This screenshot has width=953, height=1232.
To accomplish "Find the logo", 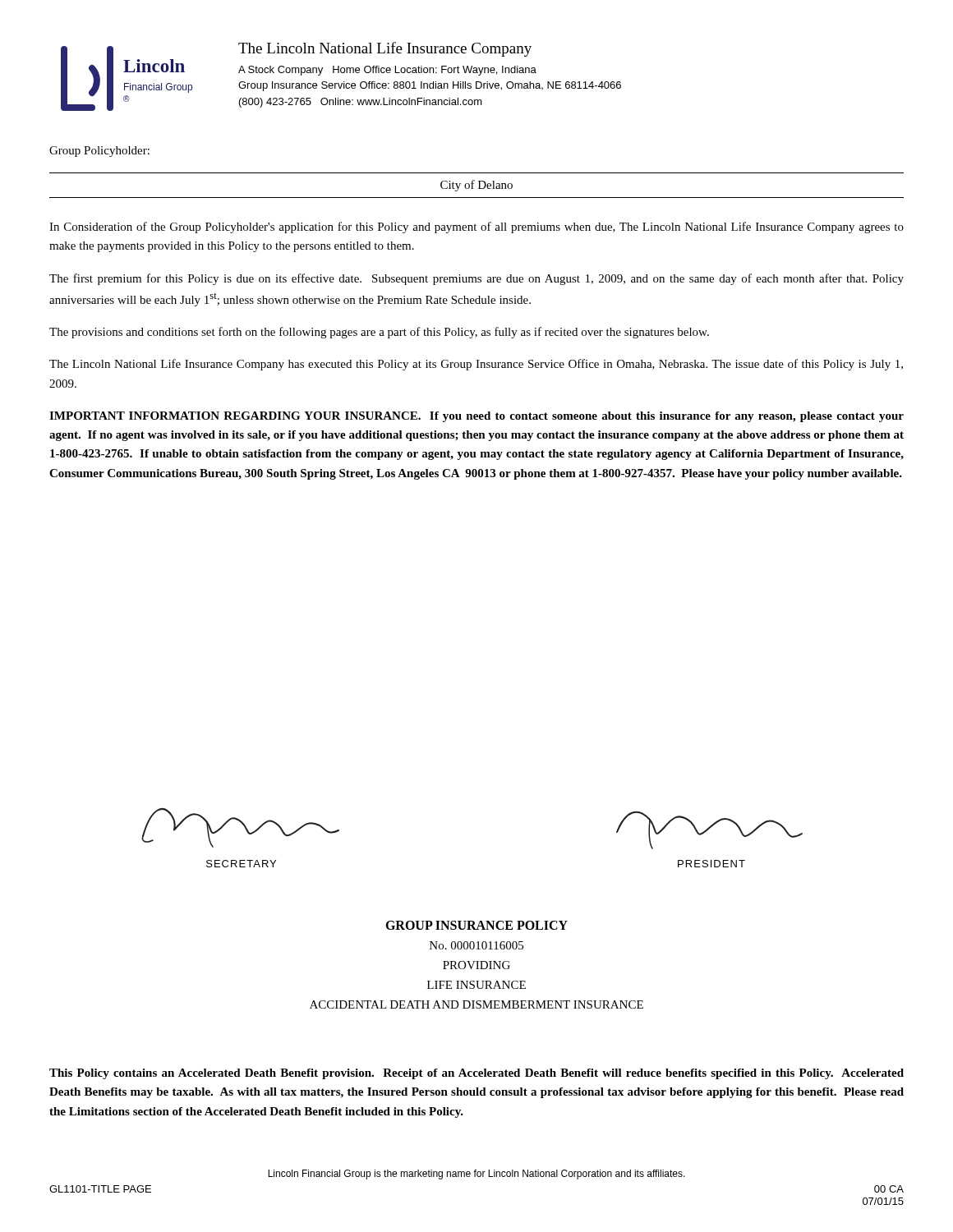I will coord(131,78).
